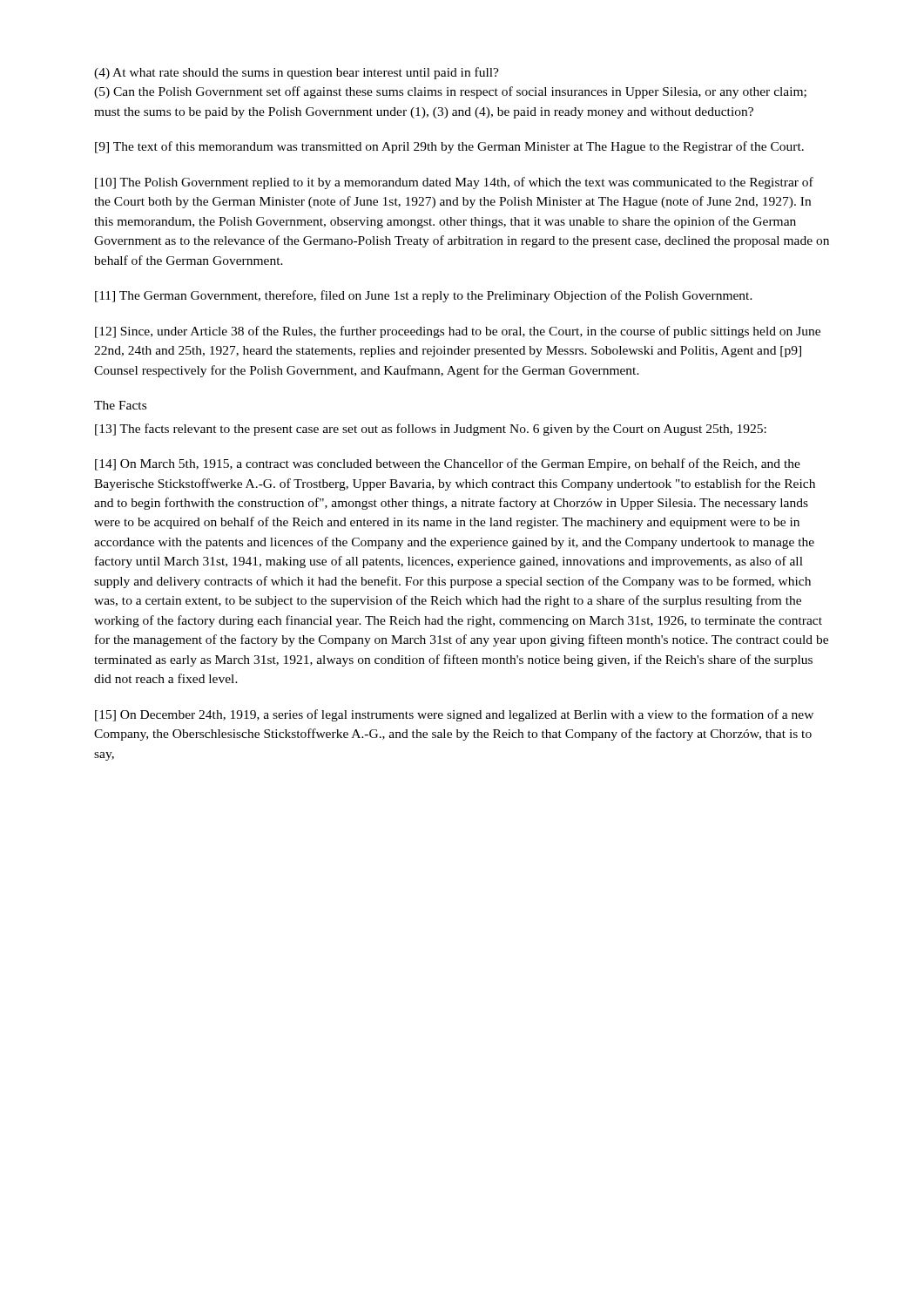The image size is (924, 1307).
Task: Find "The Facts" on this page
Action: tap(120, 405)
